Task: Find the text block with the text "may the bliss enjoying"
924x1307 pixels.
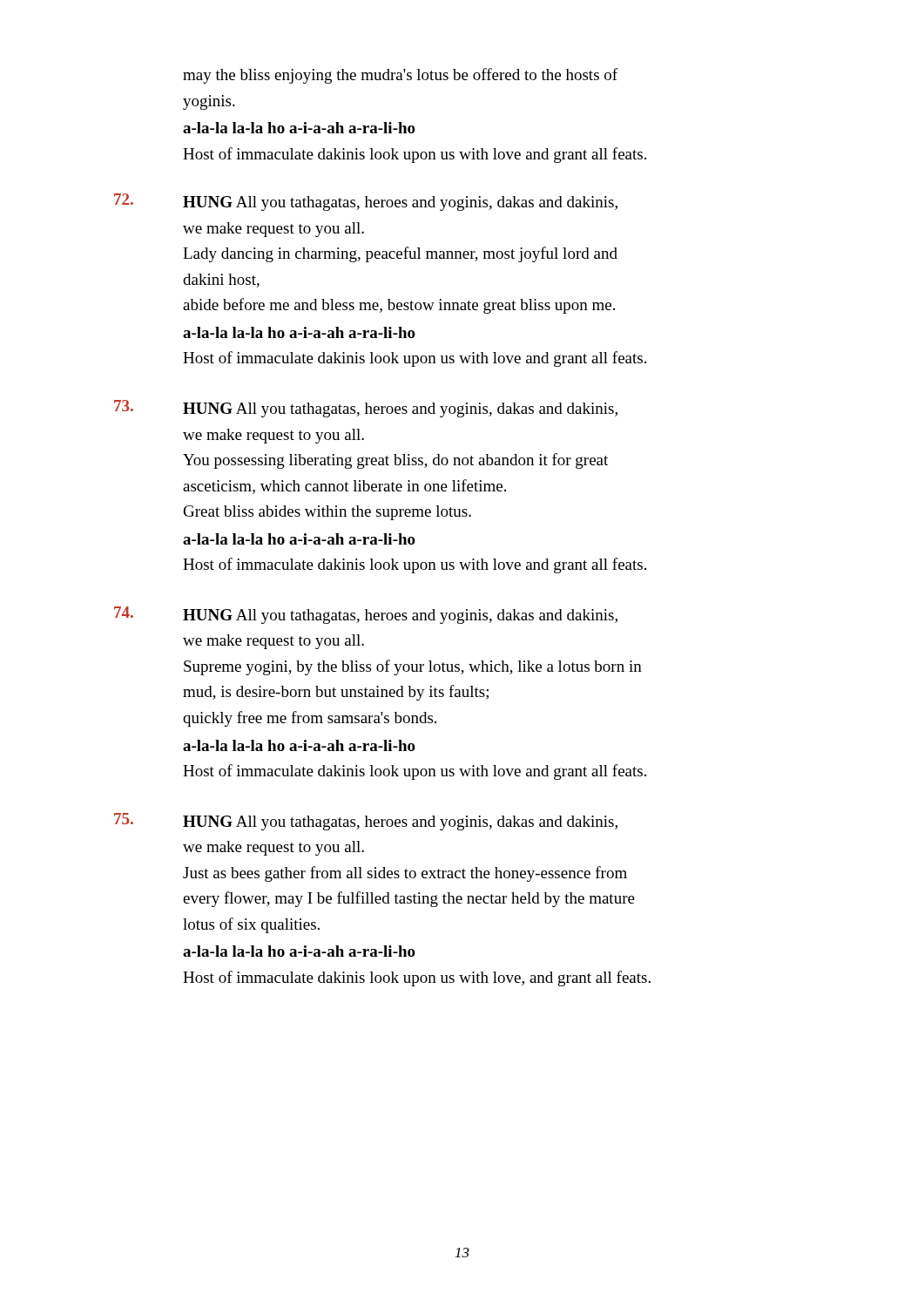Action: click(x=400, y=76)
